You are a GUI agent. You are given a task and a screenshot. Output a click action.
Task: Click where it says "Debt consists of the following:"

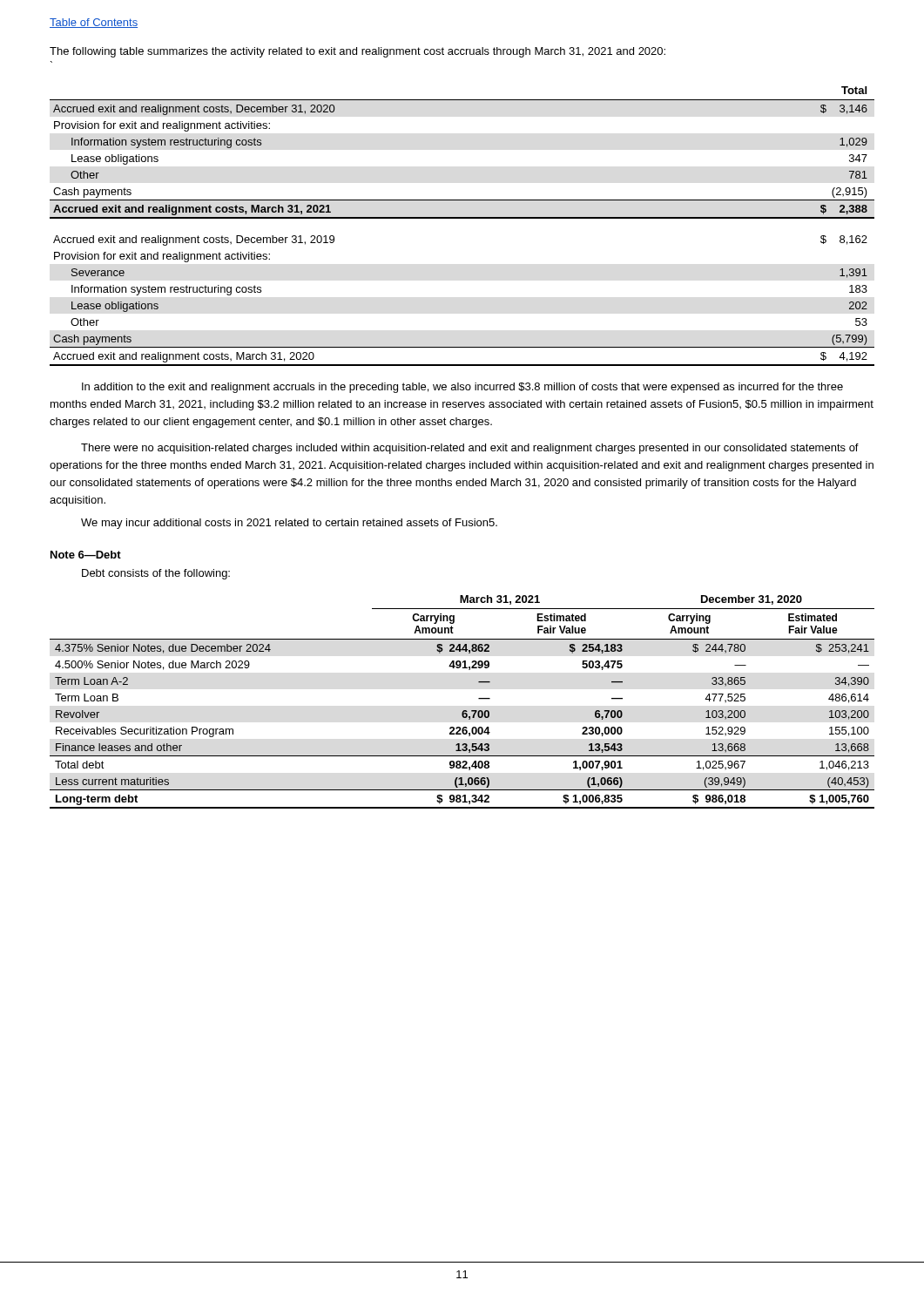(156, 573)
